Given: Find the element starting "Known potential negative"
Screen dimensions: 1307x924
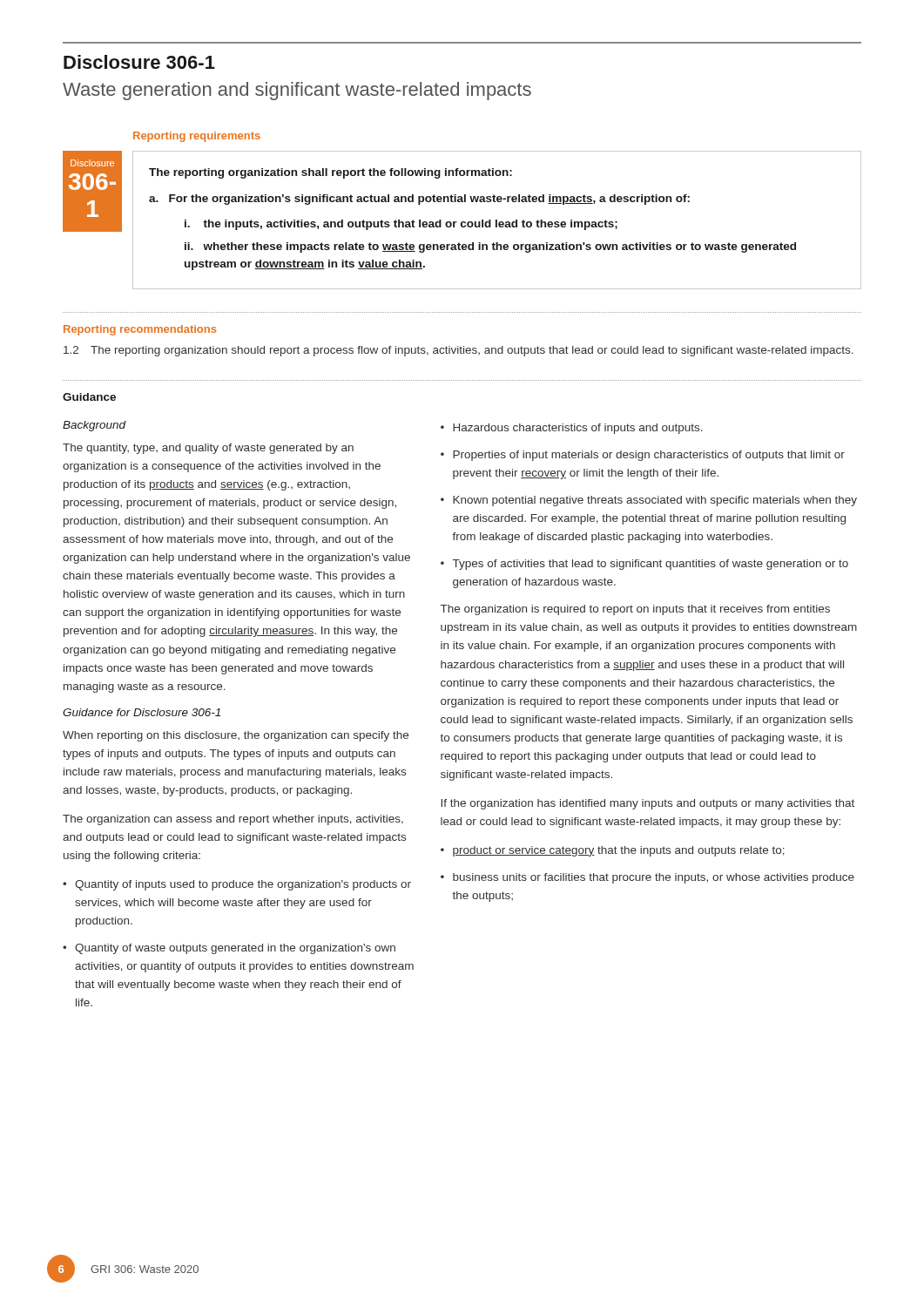Looking at the screenshot, I should click(655, 518).
